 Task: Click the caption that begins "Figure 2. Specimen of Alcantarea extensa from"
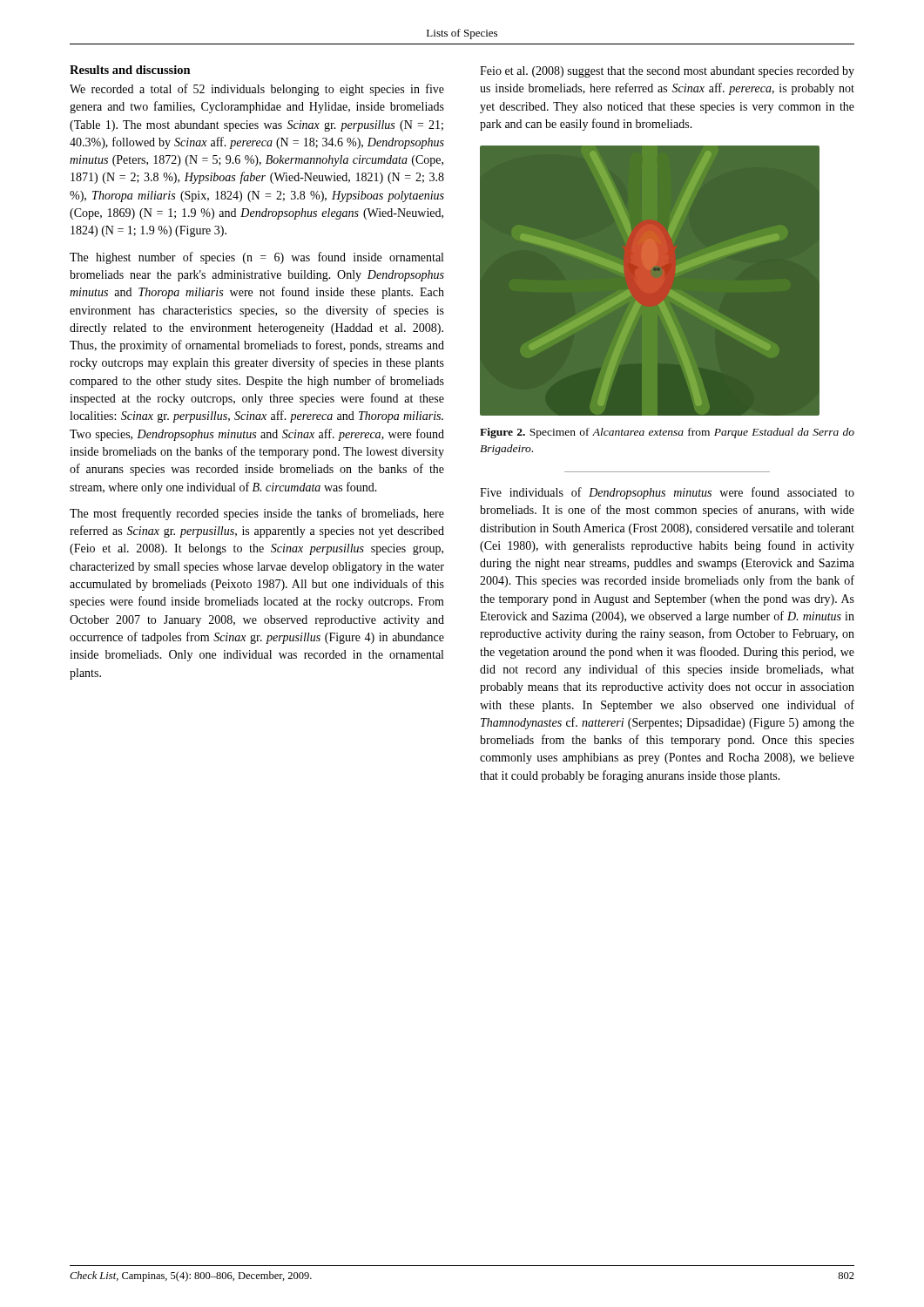[667, 440]
